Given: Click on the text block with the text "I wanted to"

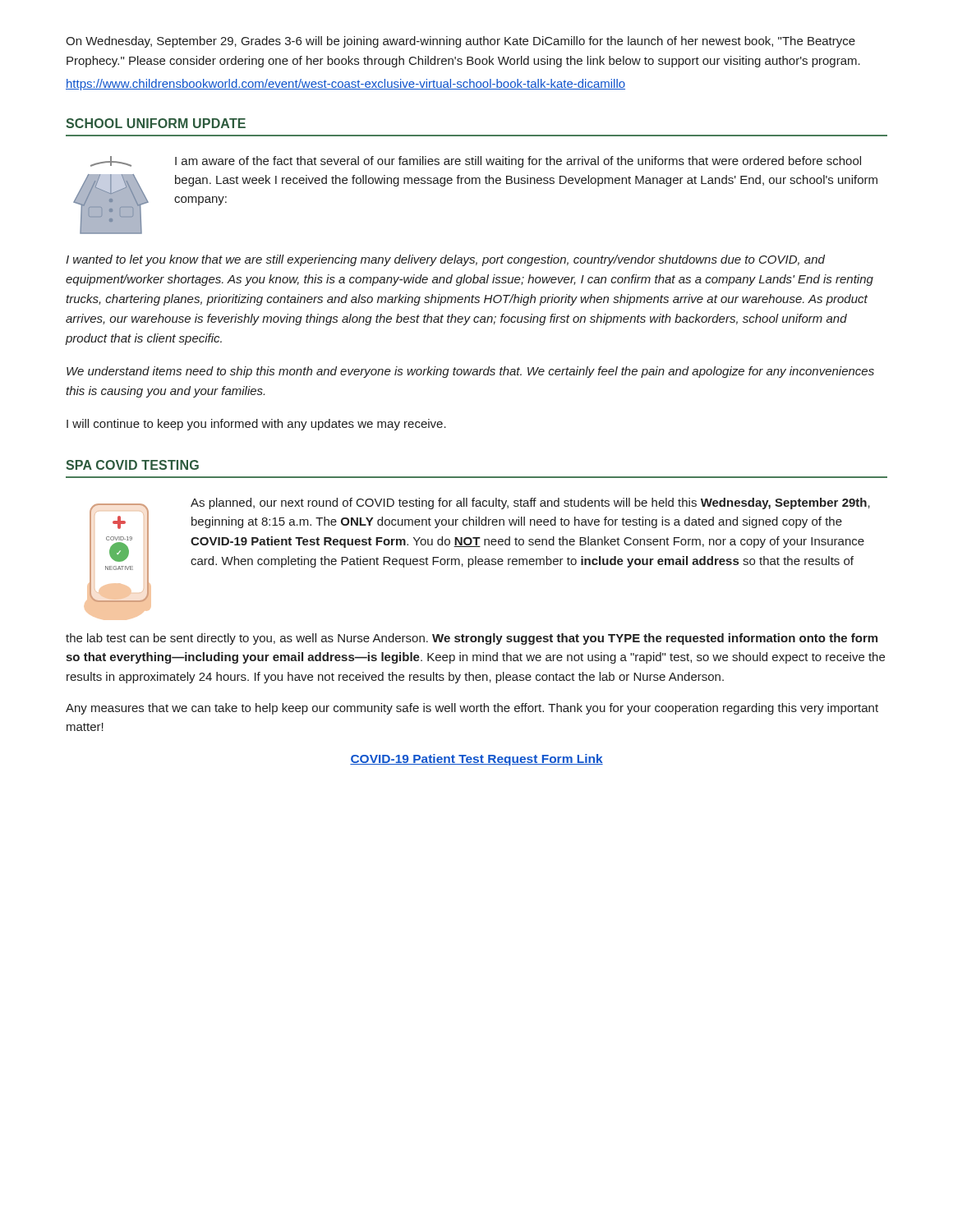Looking at the screenshot, I should click(469, 298).
